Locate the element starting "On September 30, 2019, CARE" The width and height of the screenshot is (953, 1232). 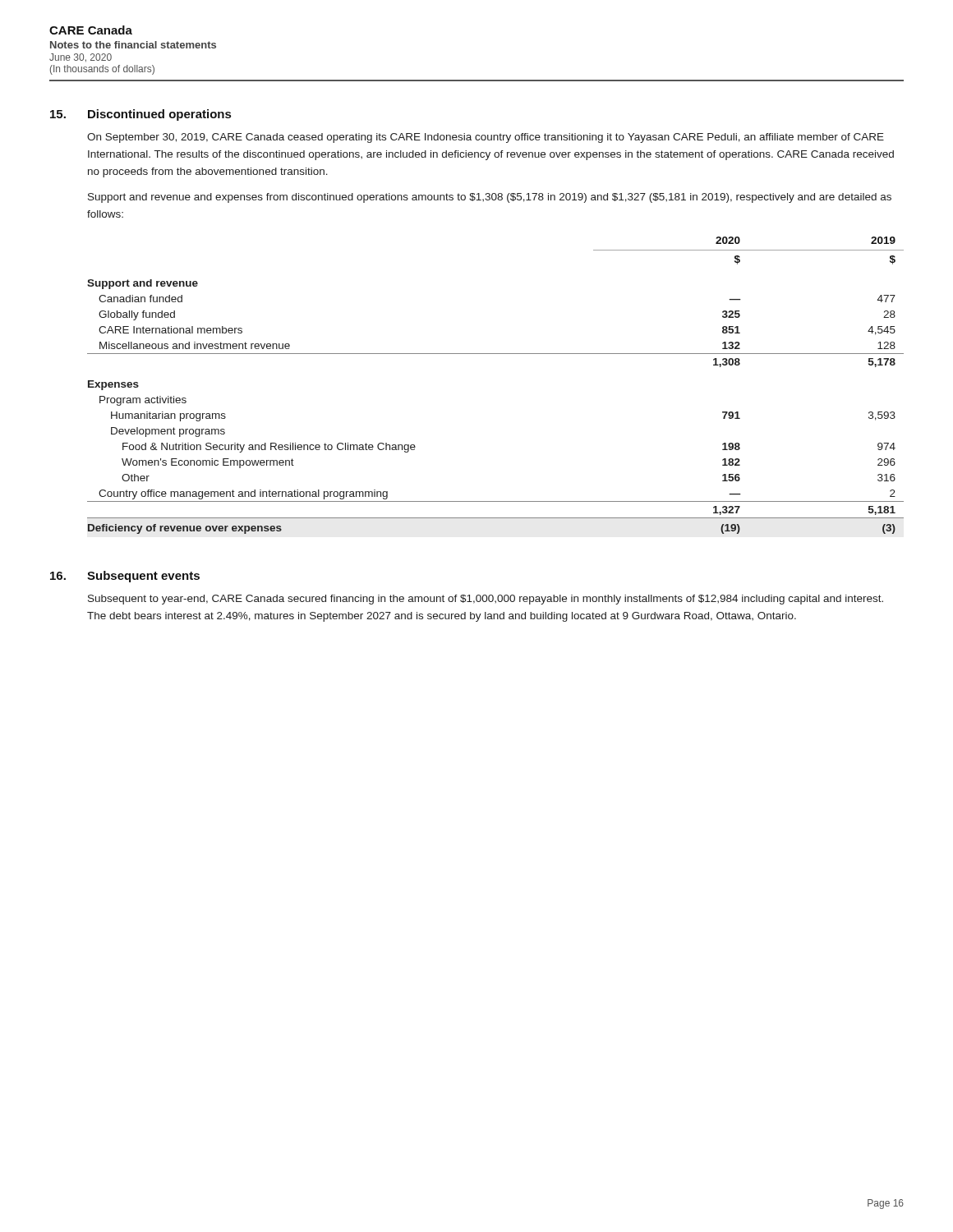(x=491, y=154)
